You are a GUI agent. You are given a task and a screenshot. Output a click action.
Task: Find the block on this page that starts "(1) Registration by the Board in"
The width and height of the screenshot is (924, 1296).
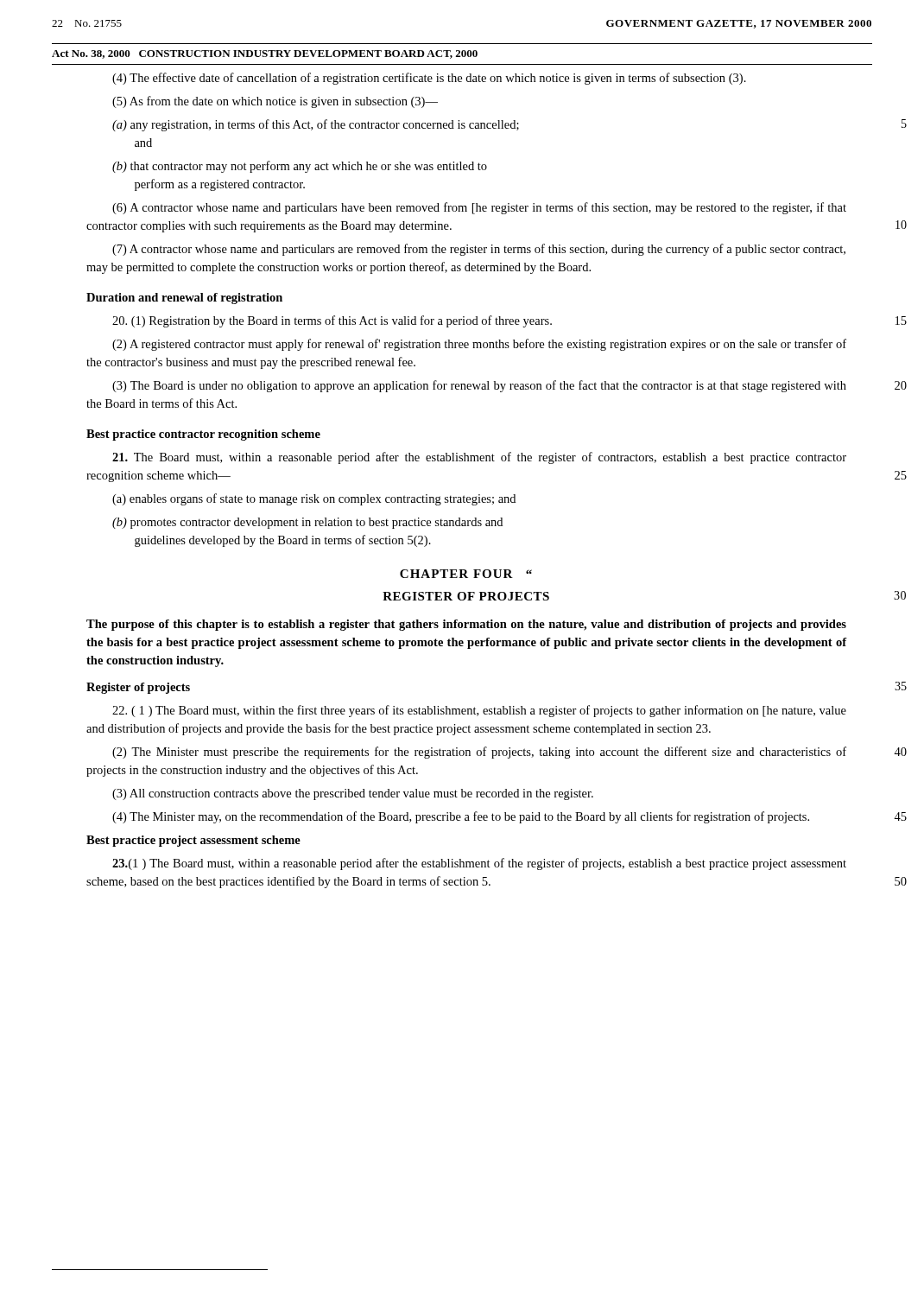[466, 321]
